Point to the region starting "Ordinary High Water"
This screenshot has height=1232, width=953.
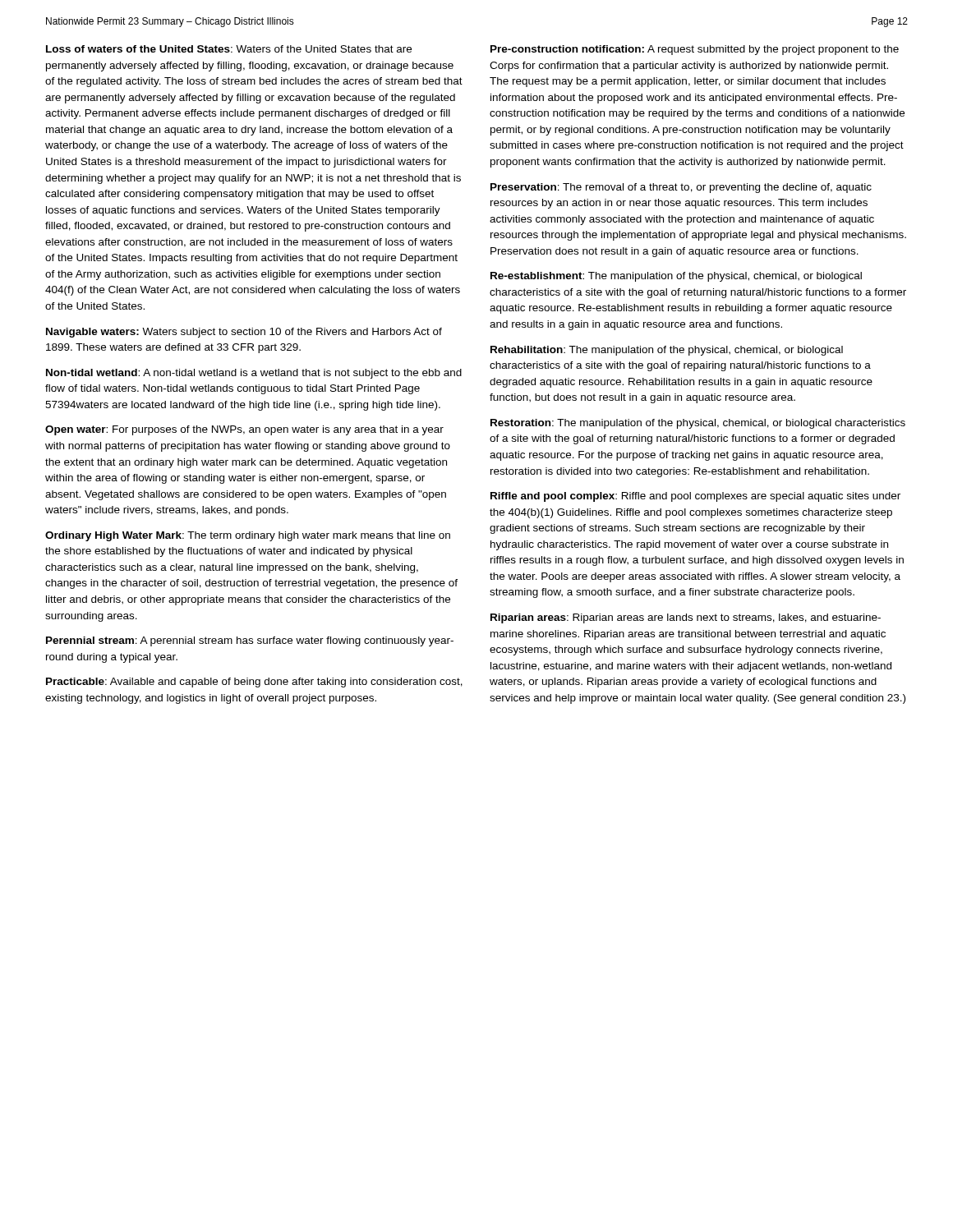251,575
